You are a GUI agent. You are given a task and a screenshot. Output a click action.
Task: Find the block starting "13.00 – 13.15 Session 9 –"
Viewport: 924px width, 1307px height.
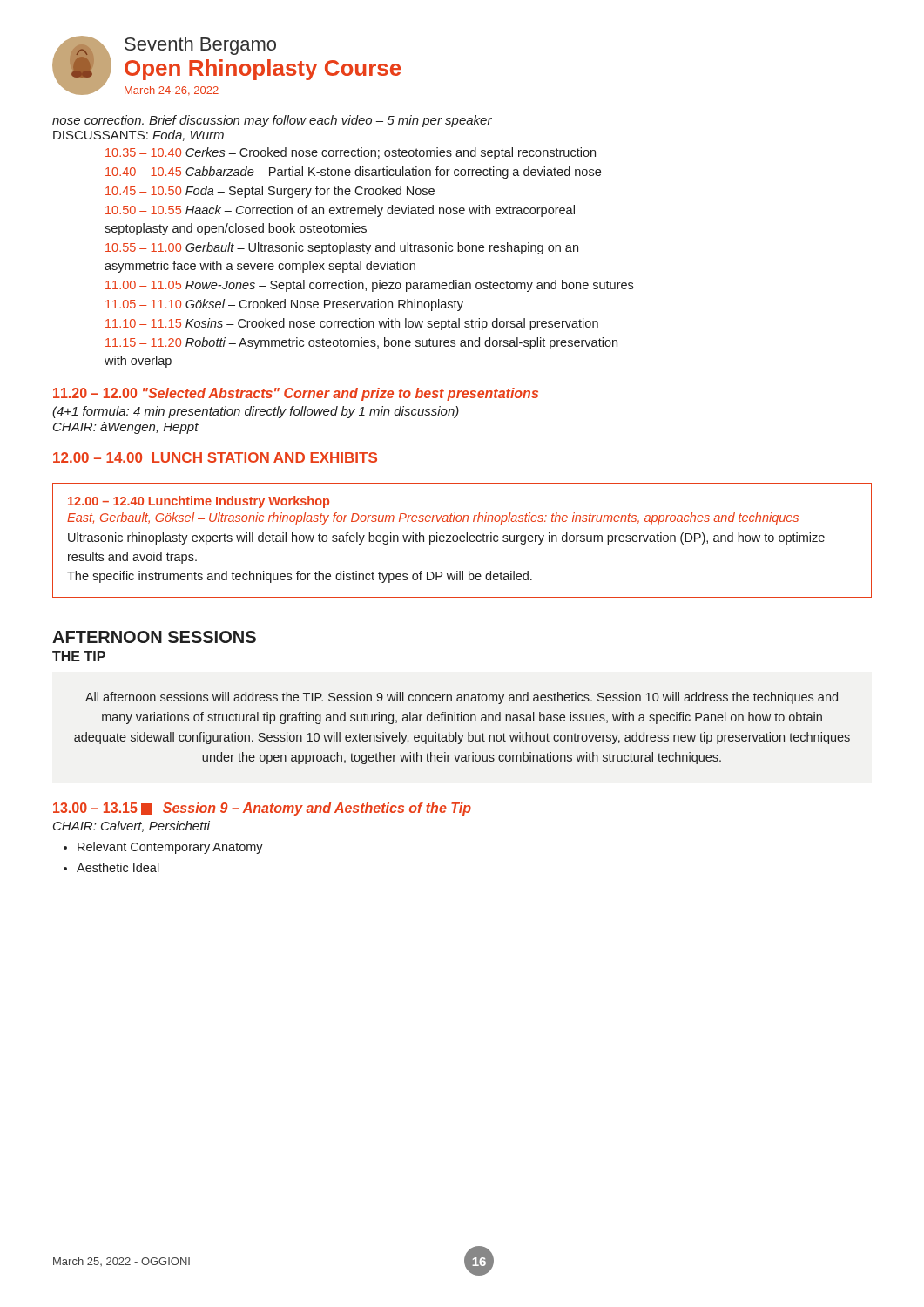[x=262, y=809]
